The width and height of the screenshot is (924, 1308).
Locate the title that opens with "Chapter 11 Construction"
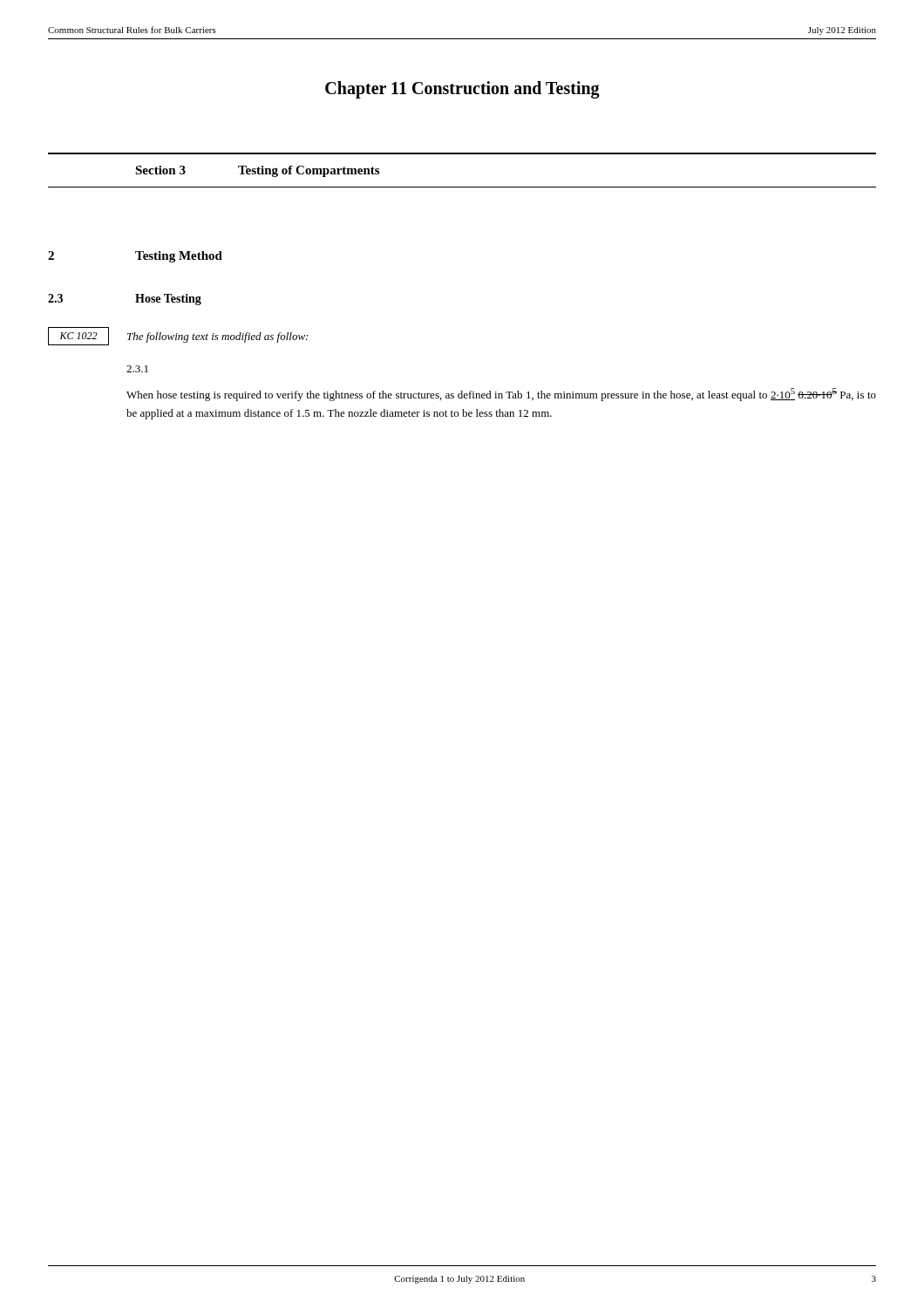[x=462, y=88]
